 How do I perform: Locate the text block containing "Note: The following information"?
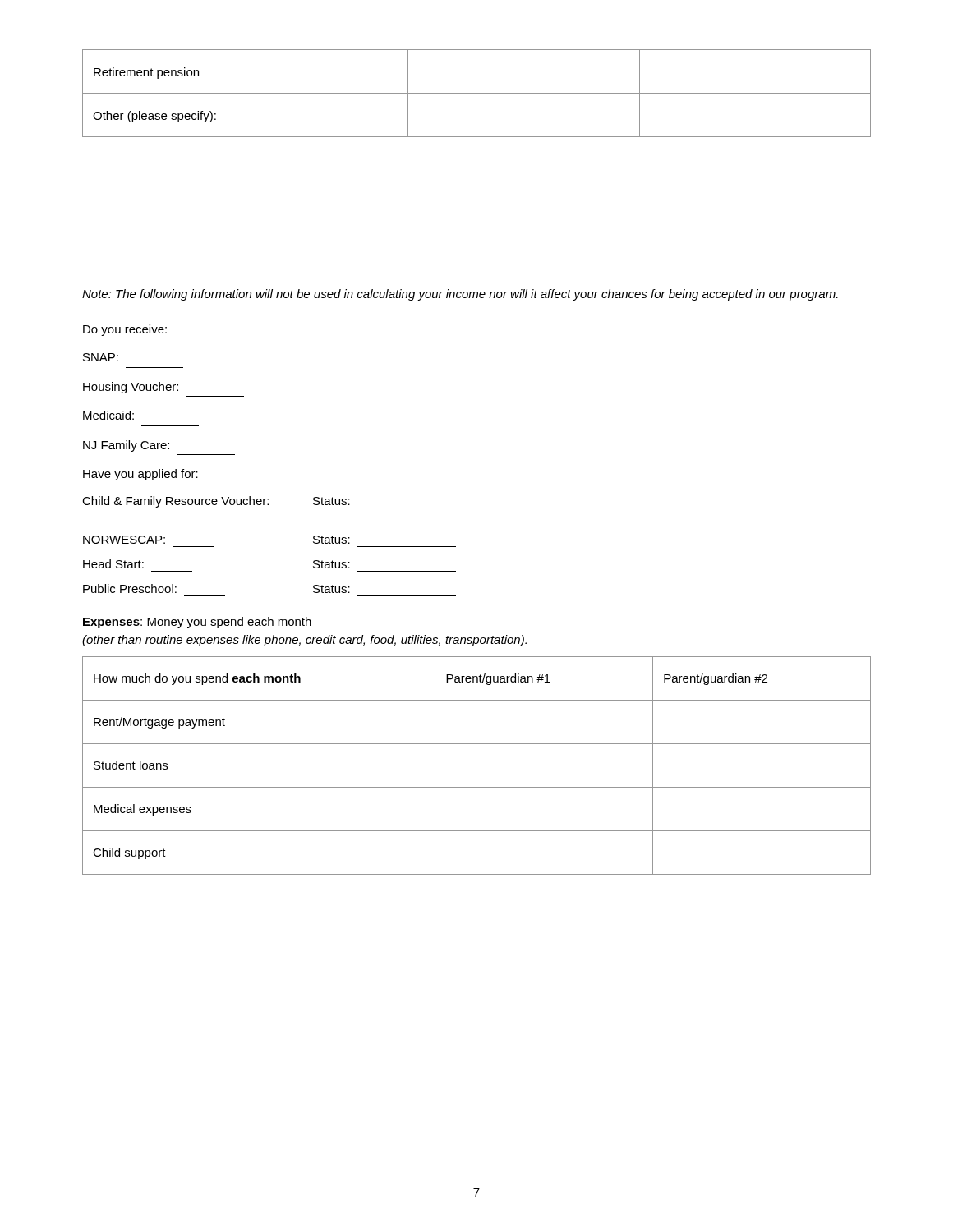tap(476, 294)
